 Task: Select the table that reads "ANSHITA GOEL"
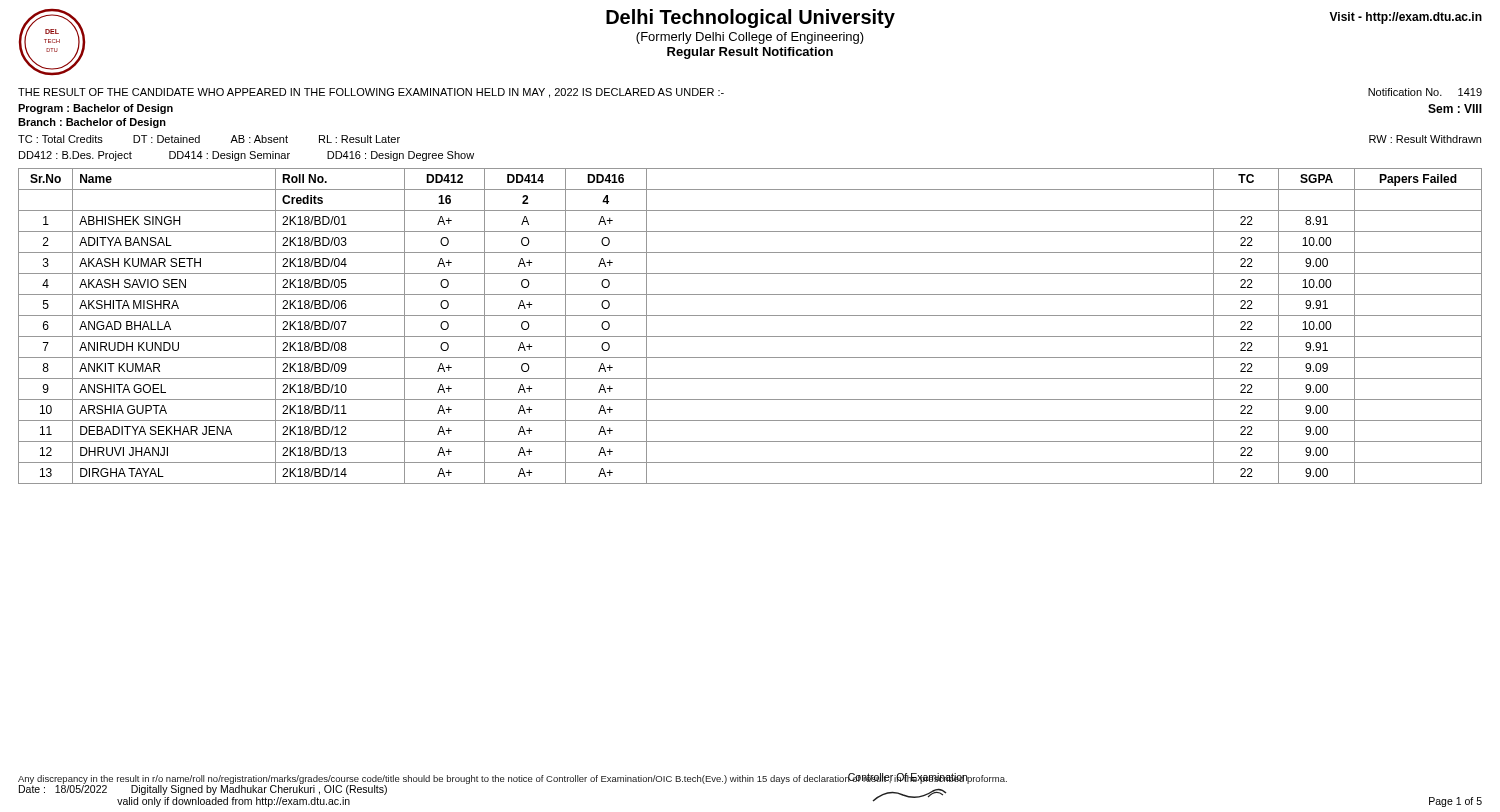click(750, 326)
